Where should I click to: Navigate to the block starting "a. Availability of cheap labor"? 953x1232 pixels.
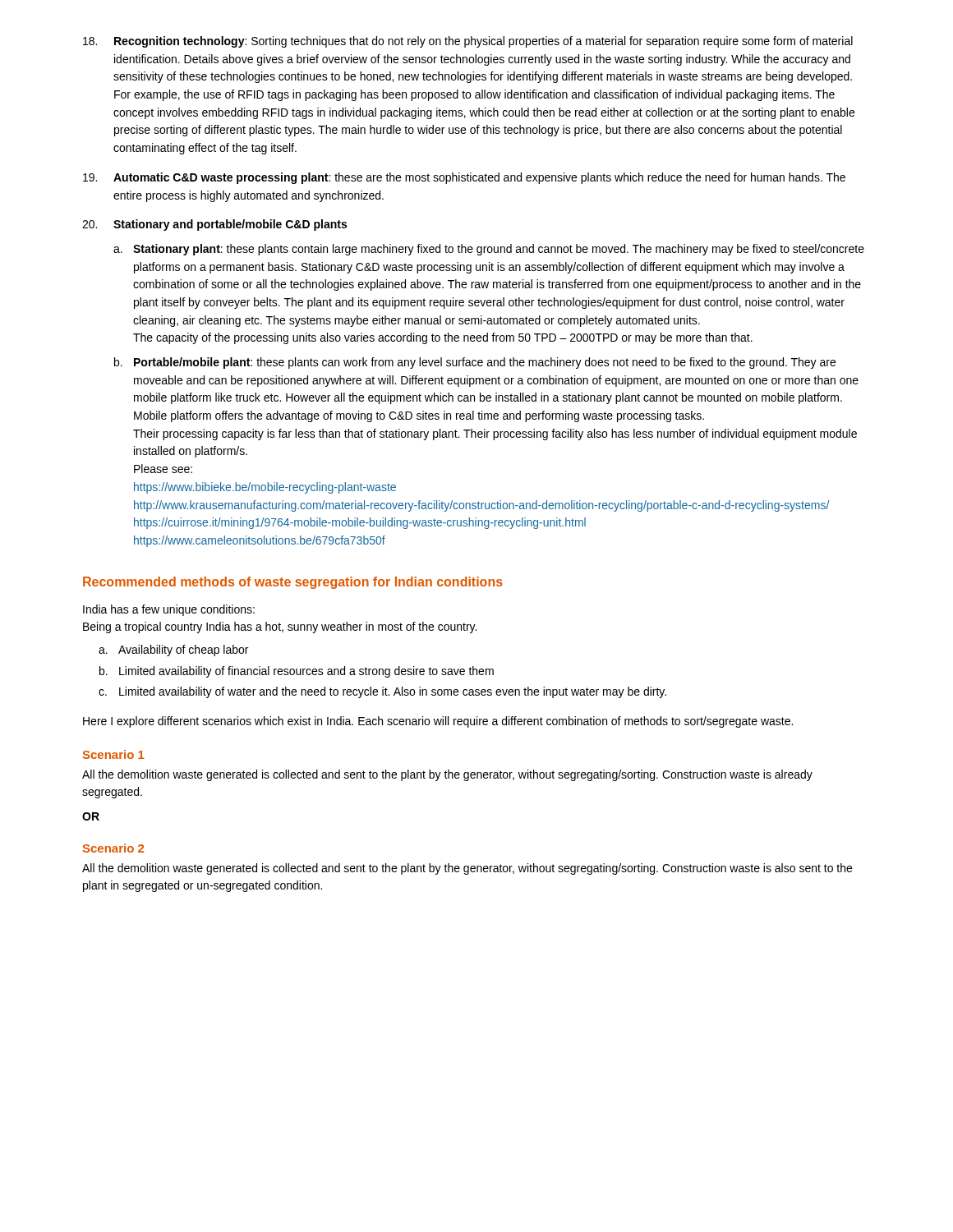coord(174,650)
